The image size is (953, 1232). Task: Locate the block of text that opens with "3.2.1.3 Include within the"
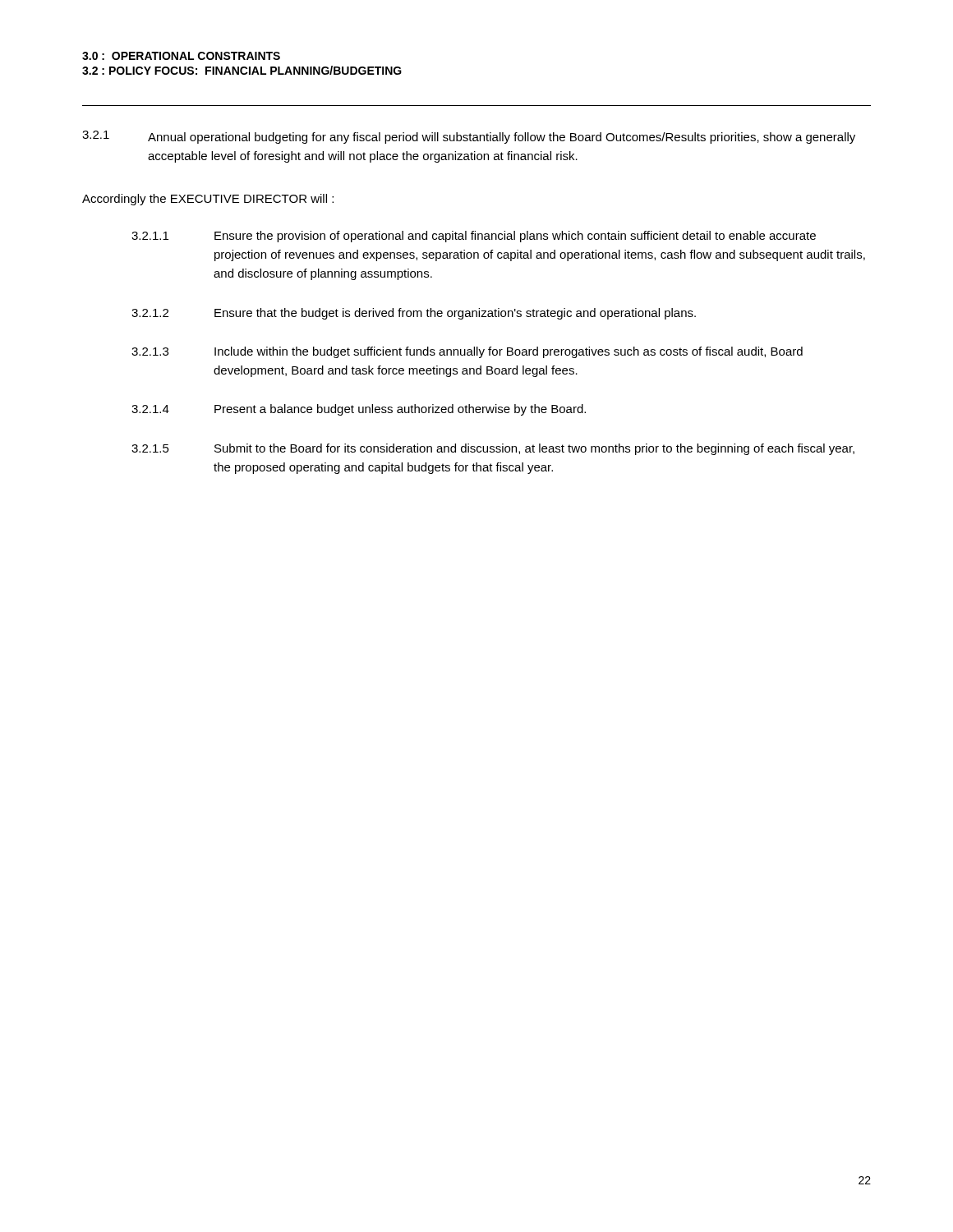click(501, 361)
